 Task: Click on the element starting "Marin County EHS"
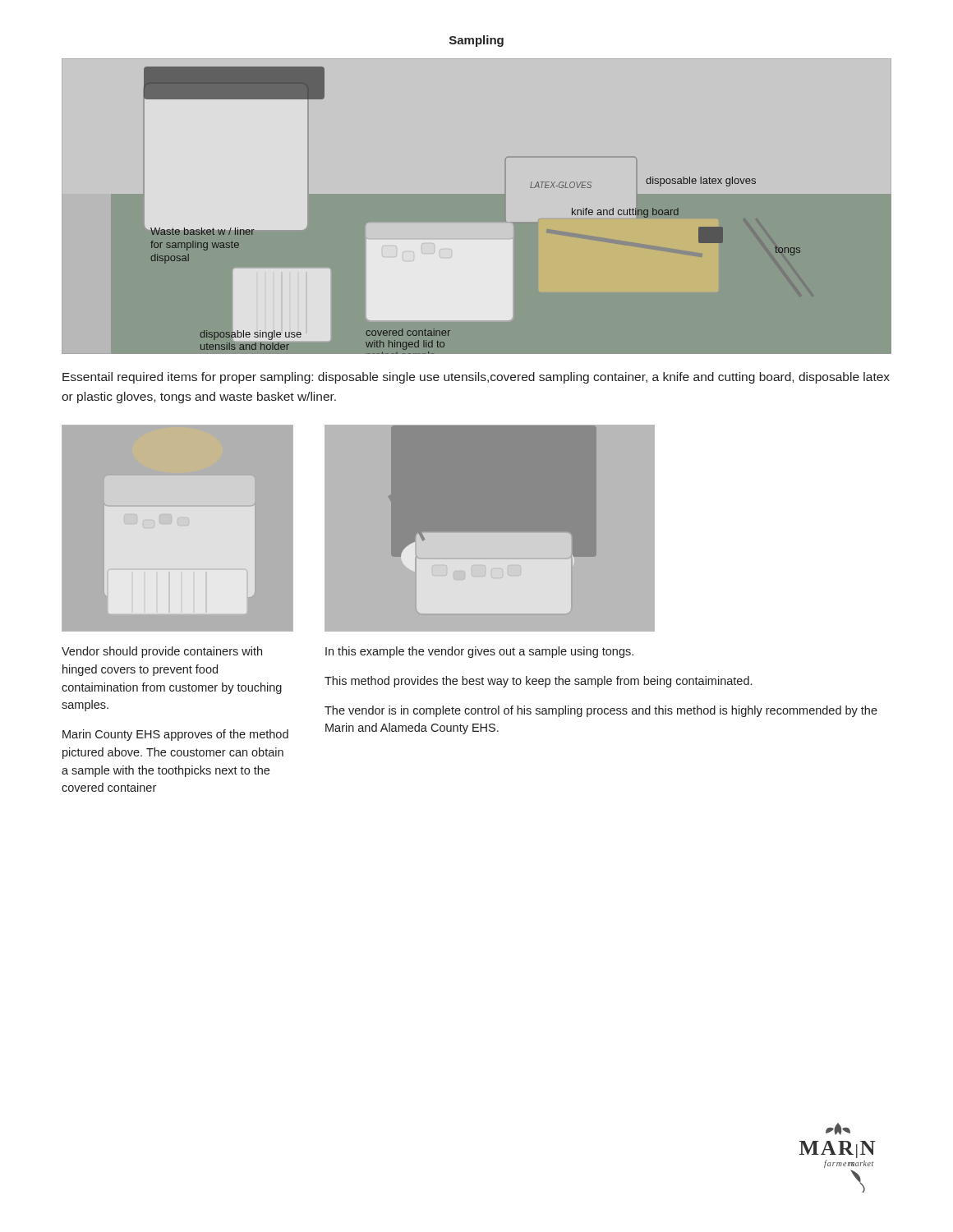coord(175,761)
